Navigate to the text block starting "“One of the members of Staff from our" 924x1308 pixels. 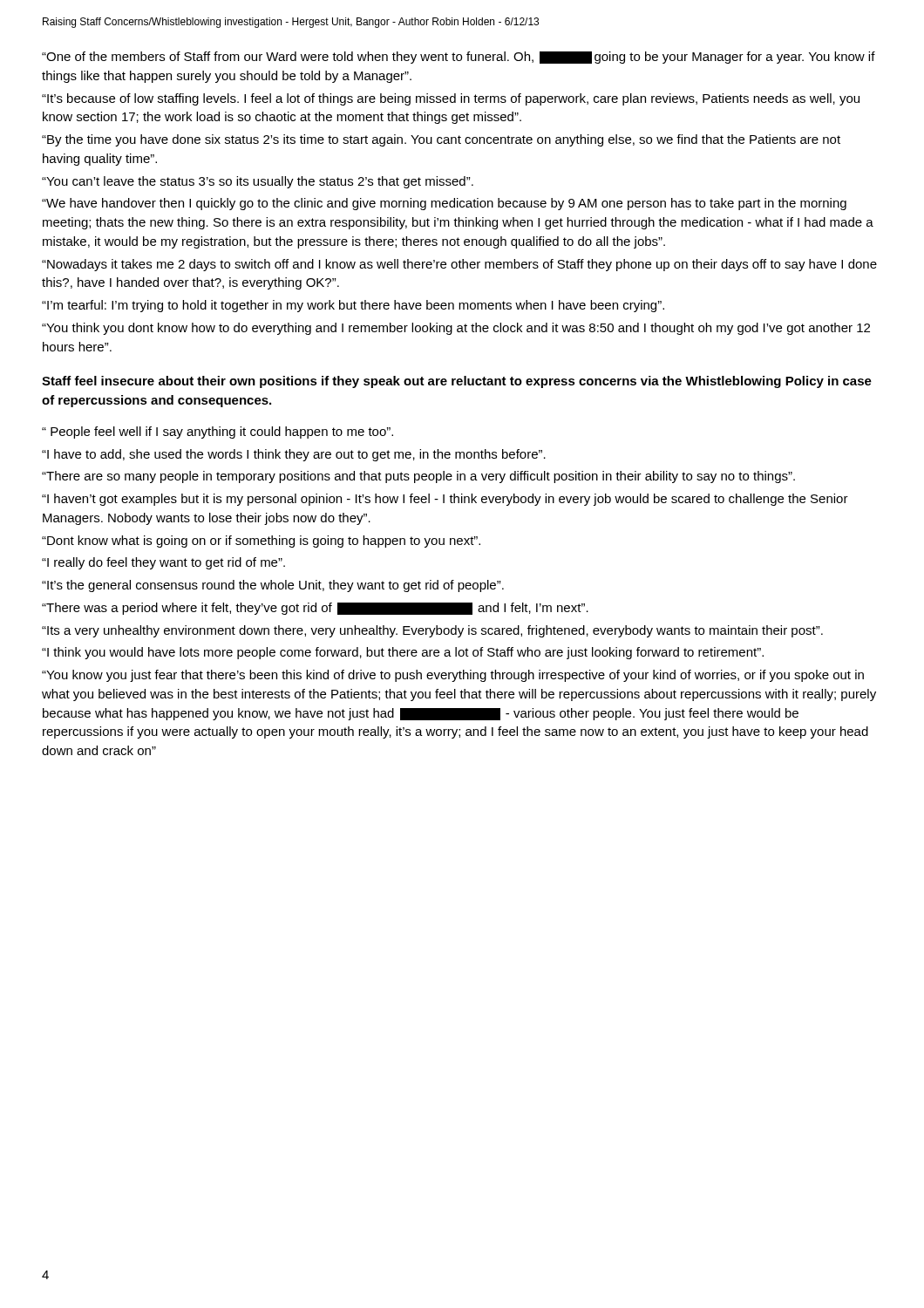pos(462,66)
